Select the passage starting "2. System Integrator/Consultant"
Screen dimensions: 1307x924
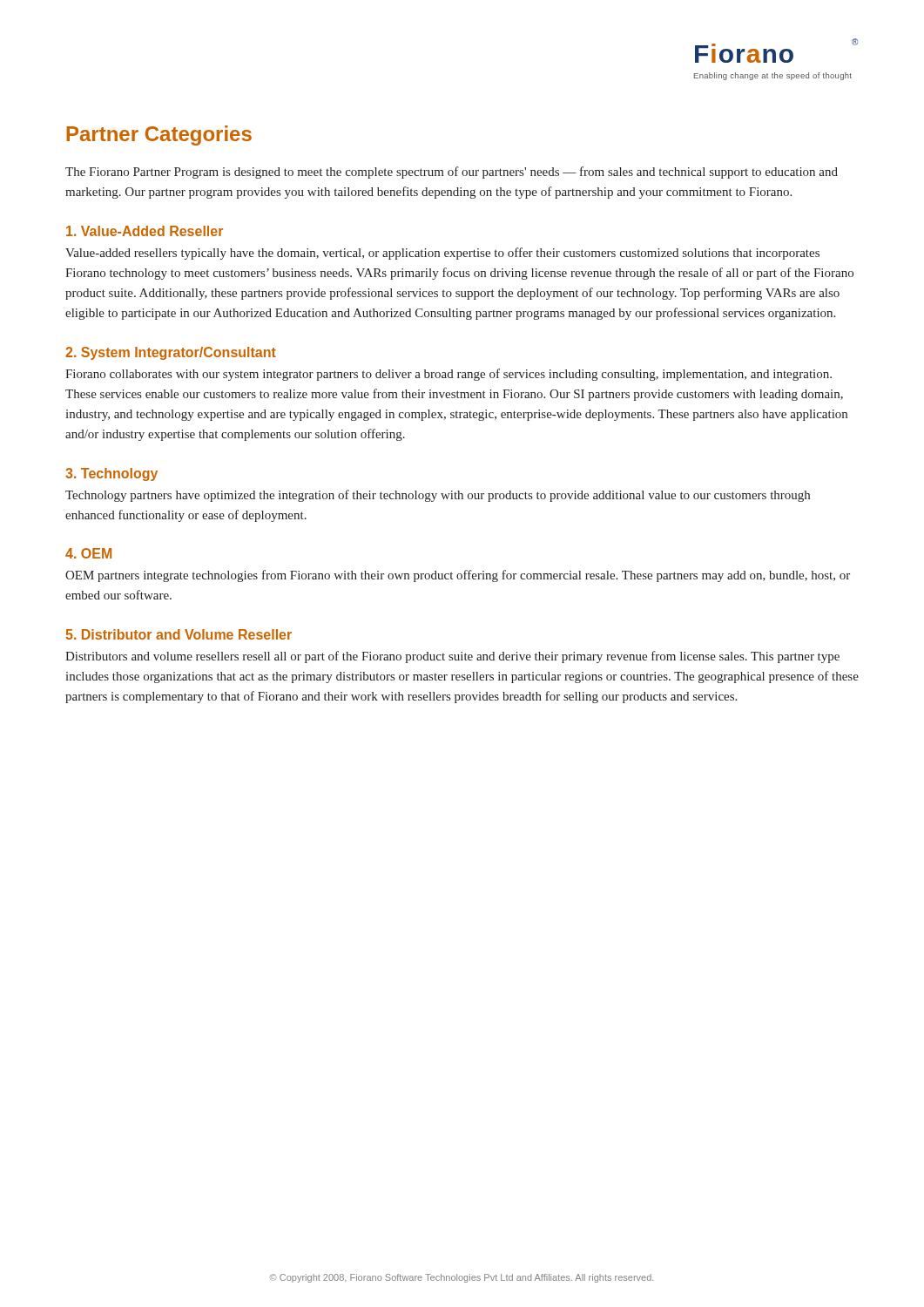(171, 352)
